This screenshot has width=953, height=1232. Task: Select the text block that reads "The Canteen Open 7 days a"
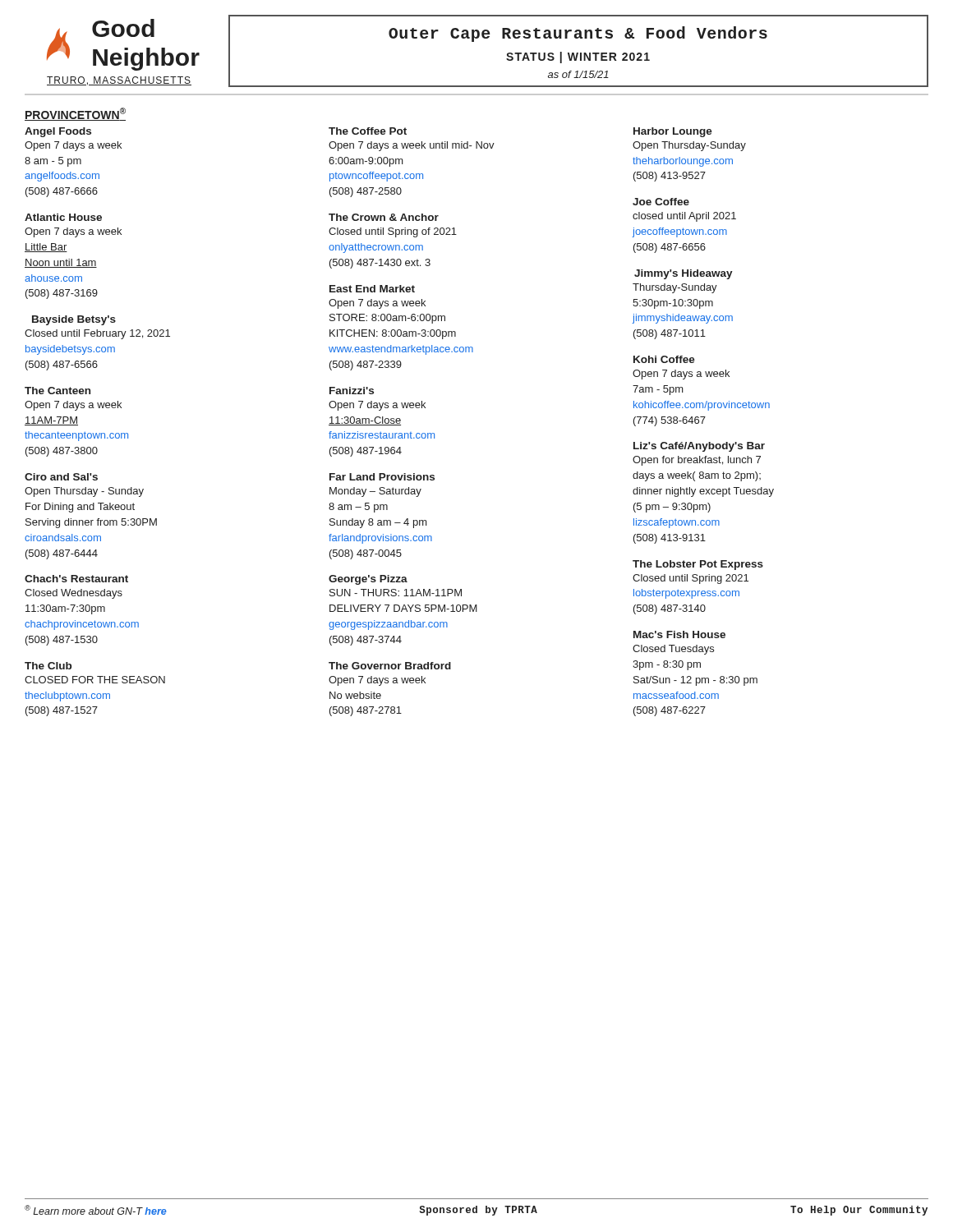(58, 391)
